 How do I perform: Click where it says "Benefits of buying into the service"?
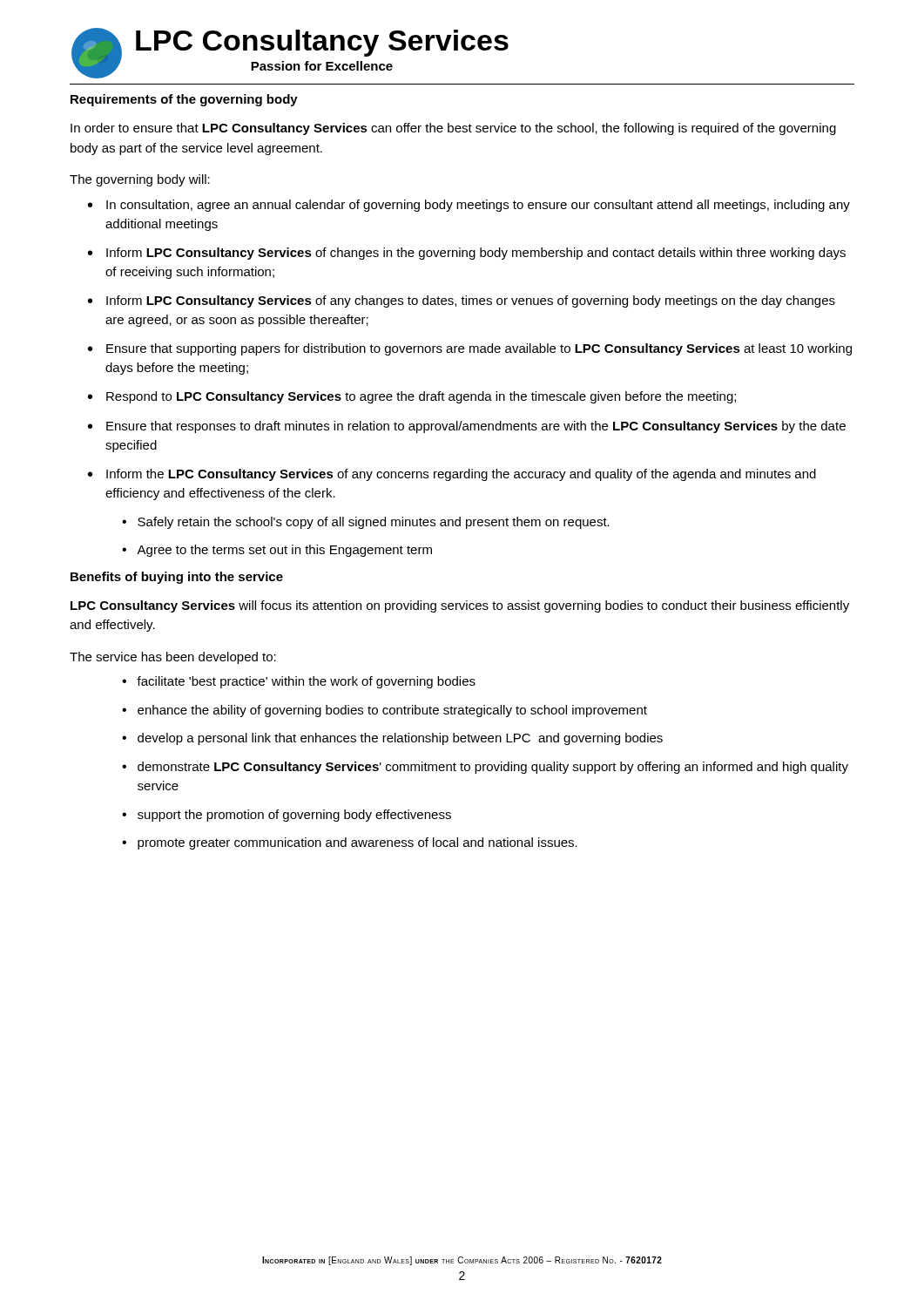coord(177,578)
